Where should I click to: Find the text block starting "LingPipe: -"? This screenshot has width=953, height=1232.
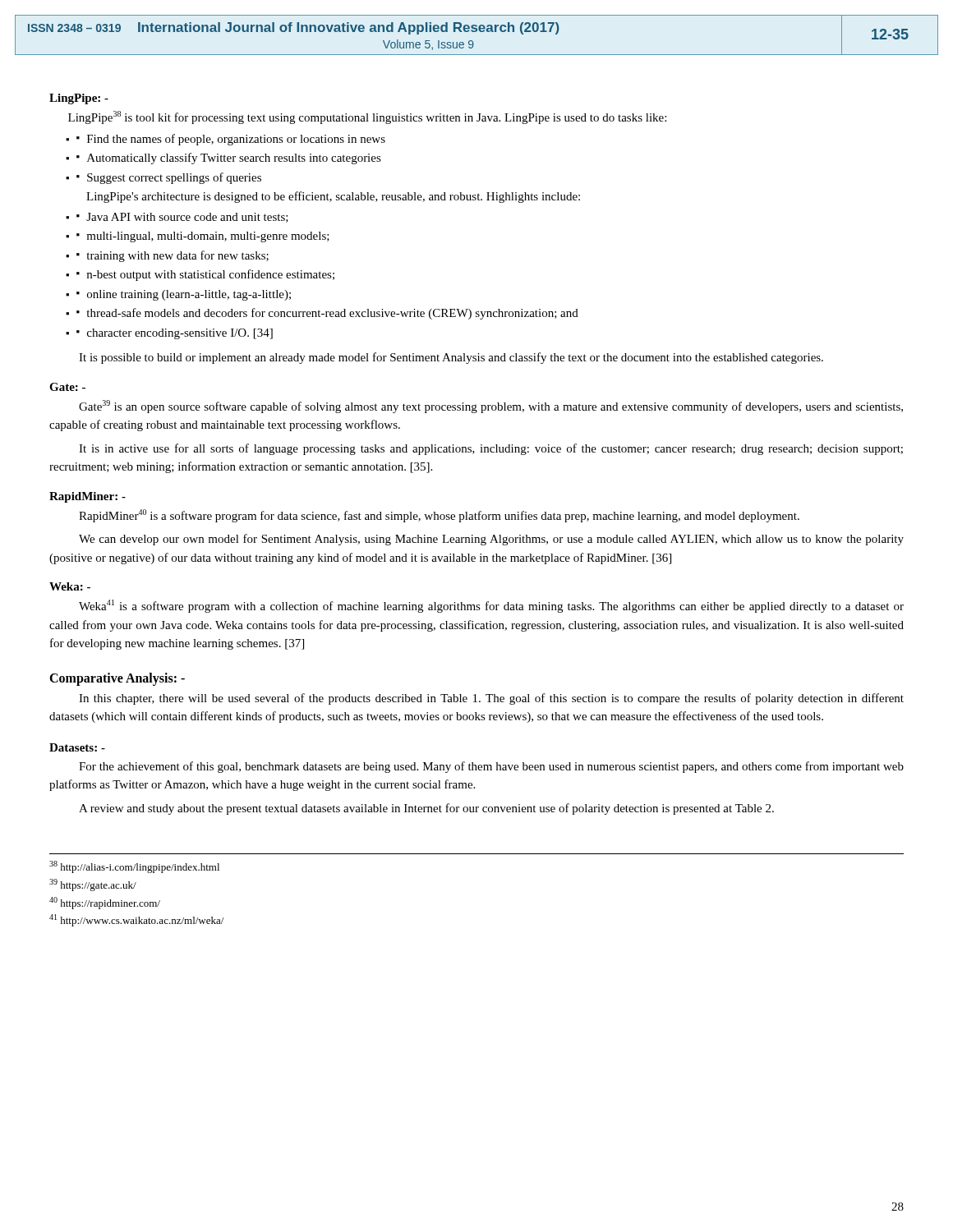79,98
